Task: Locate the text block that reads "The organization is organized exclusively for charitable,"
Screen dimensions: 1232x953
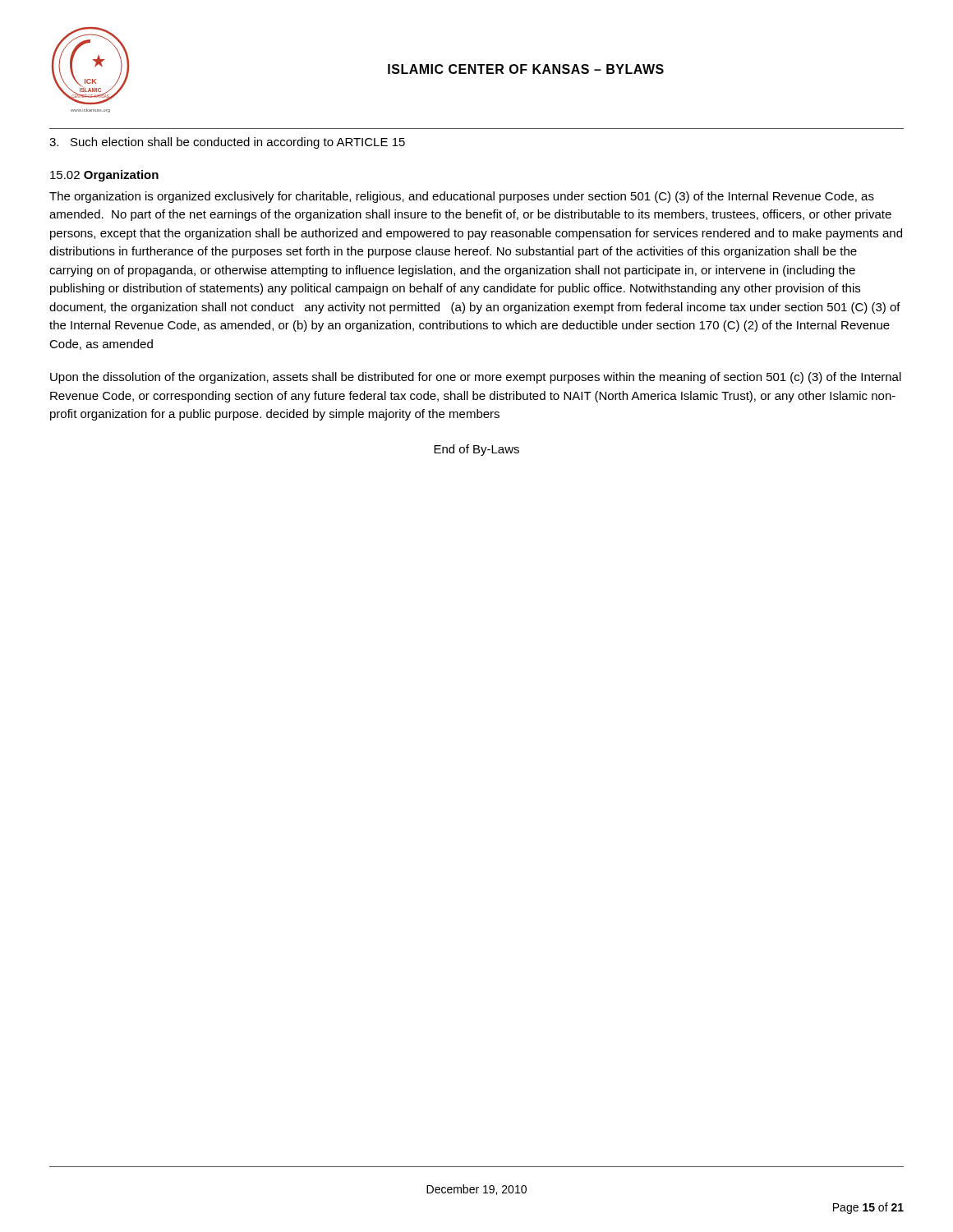Action: coord(476,269)
